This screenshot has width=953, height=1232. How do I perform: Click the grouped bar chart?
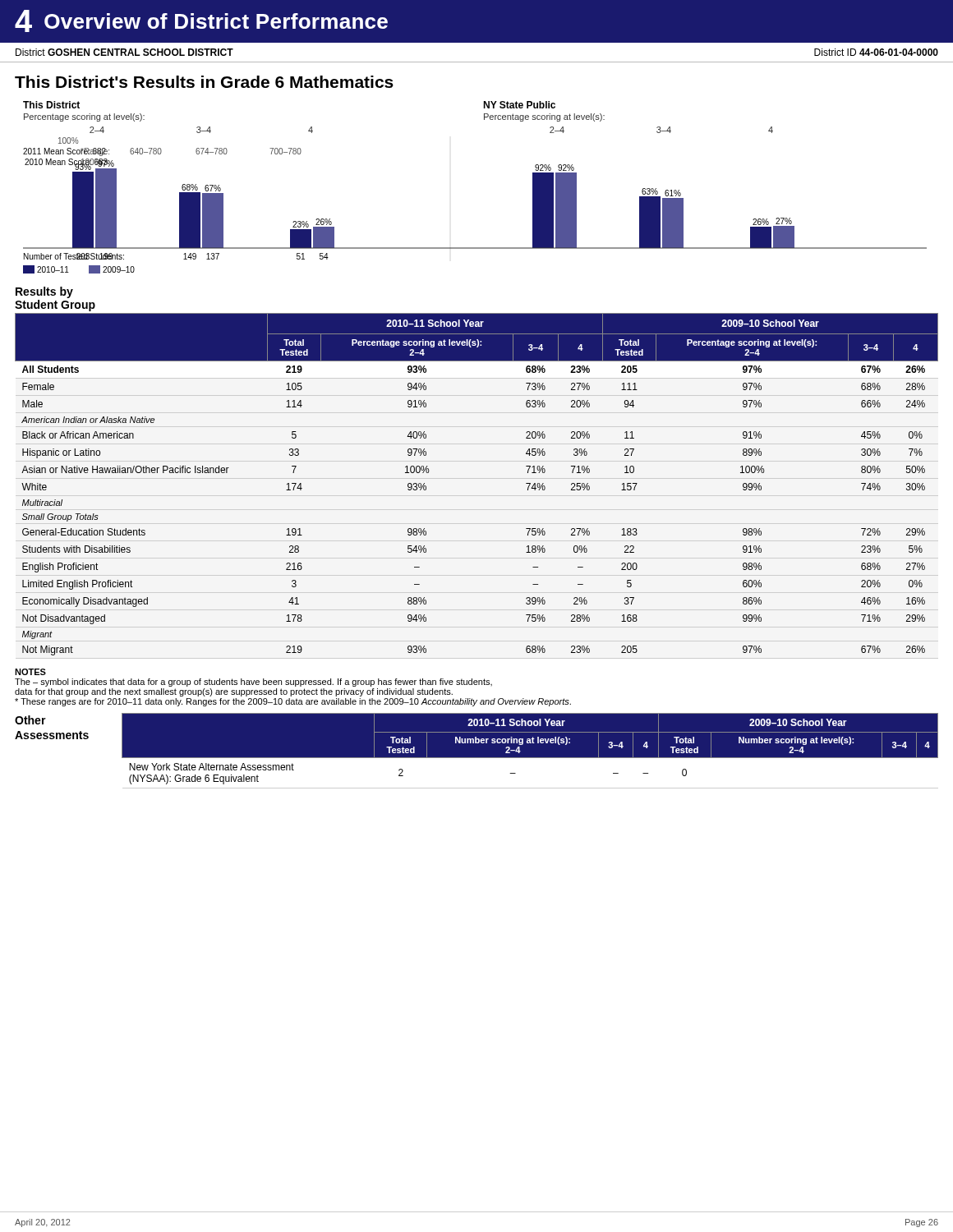pyautogui.click(x=476, y=190)
